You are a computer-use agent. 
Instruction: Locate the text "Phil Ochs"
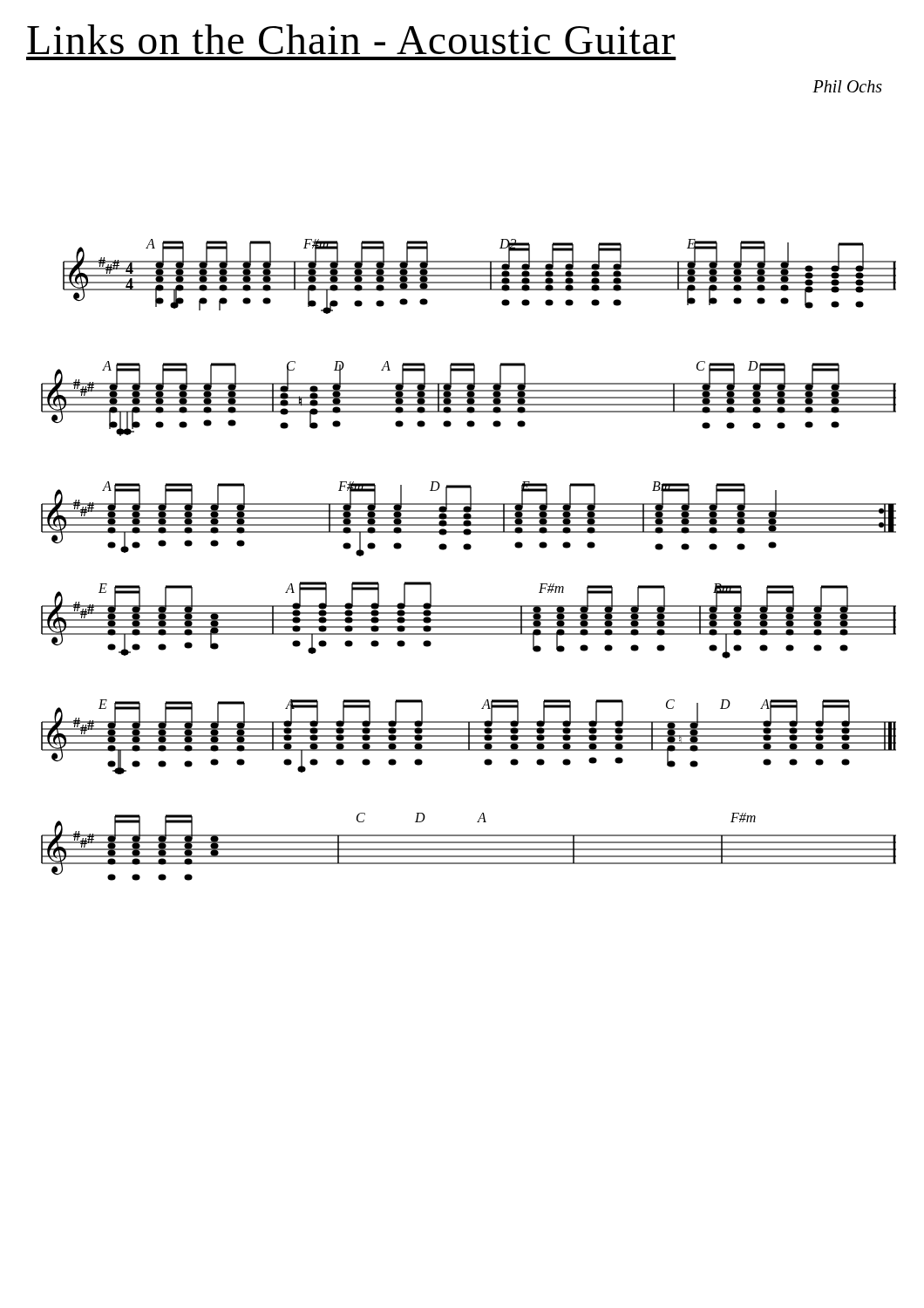point(848,86)
